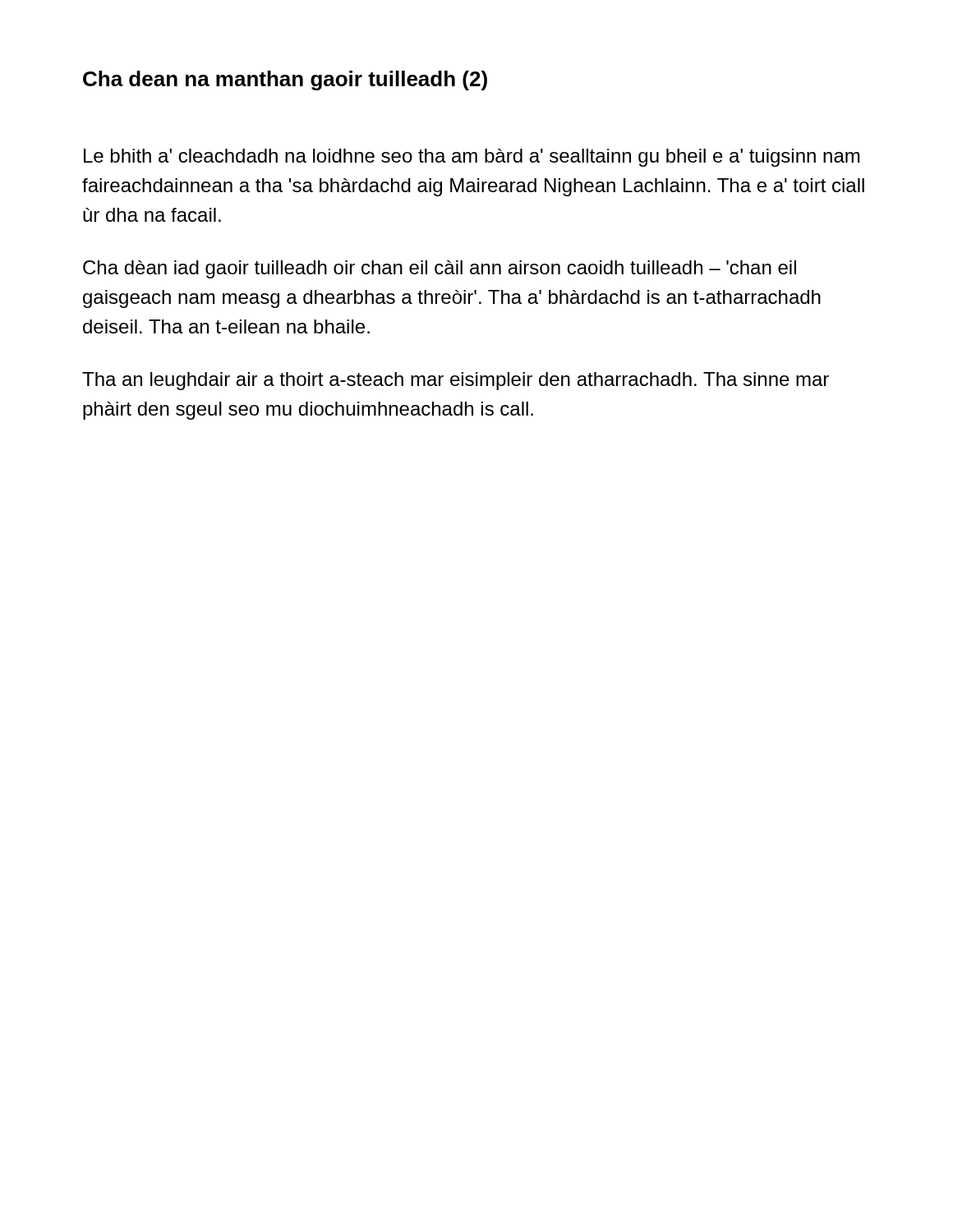Click on the text block that reads "Le bhith a' cleachdadh"
This screenshot has height=1232, width=953.
[x=476, y=185]
